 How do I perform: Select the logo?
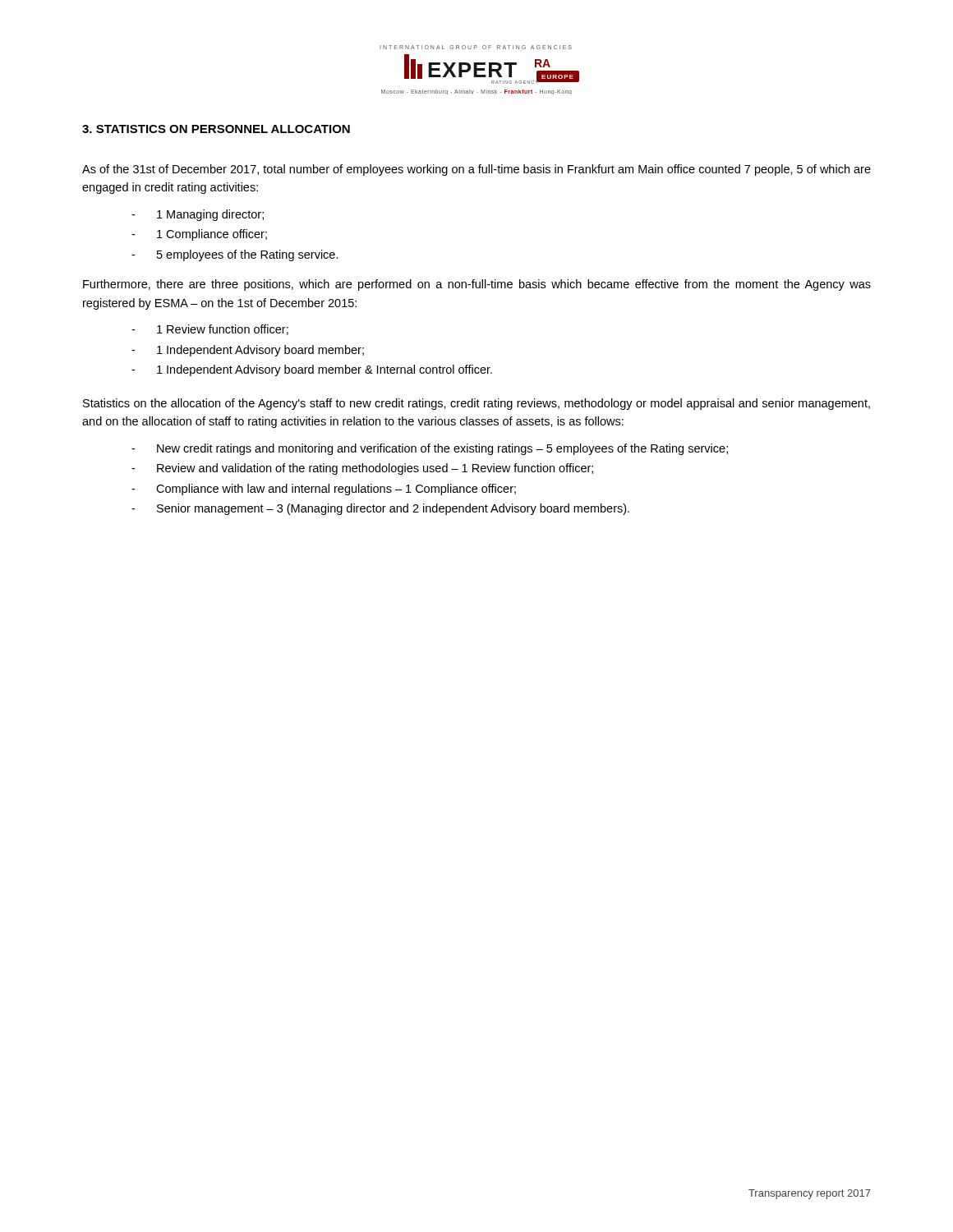476,69
